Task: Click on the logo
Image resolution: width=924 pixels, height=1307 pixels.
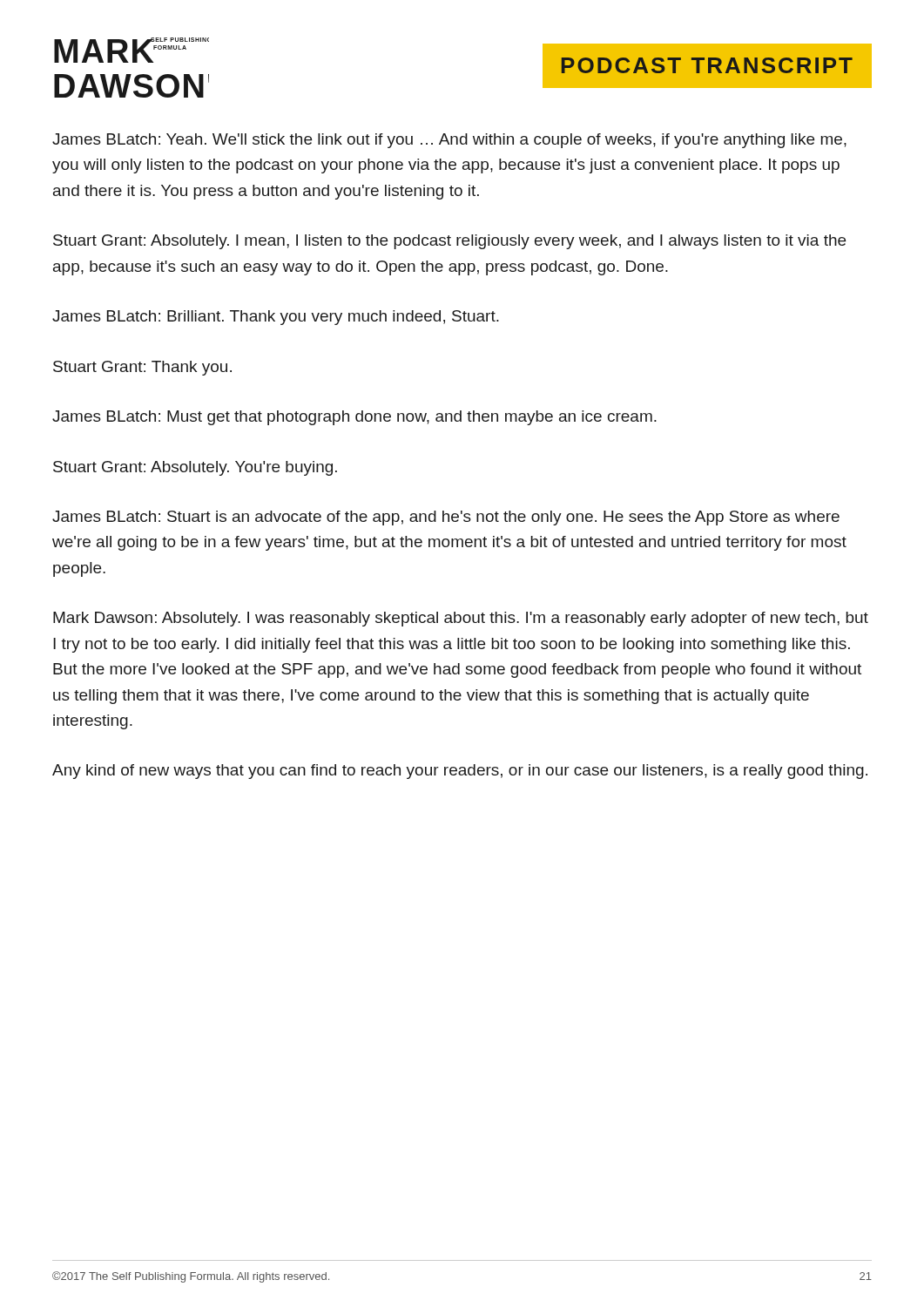Action: point(131,65)
